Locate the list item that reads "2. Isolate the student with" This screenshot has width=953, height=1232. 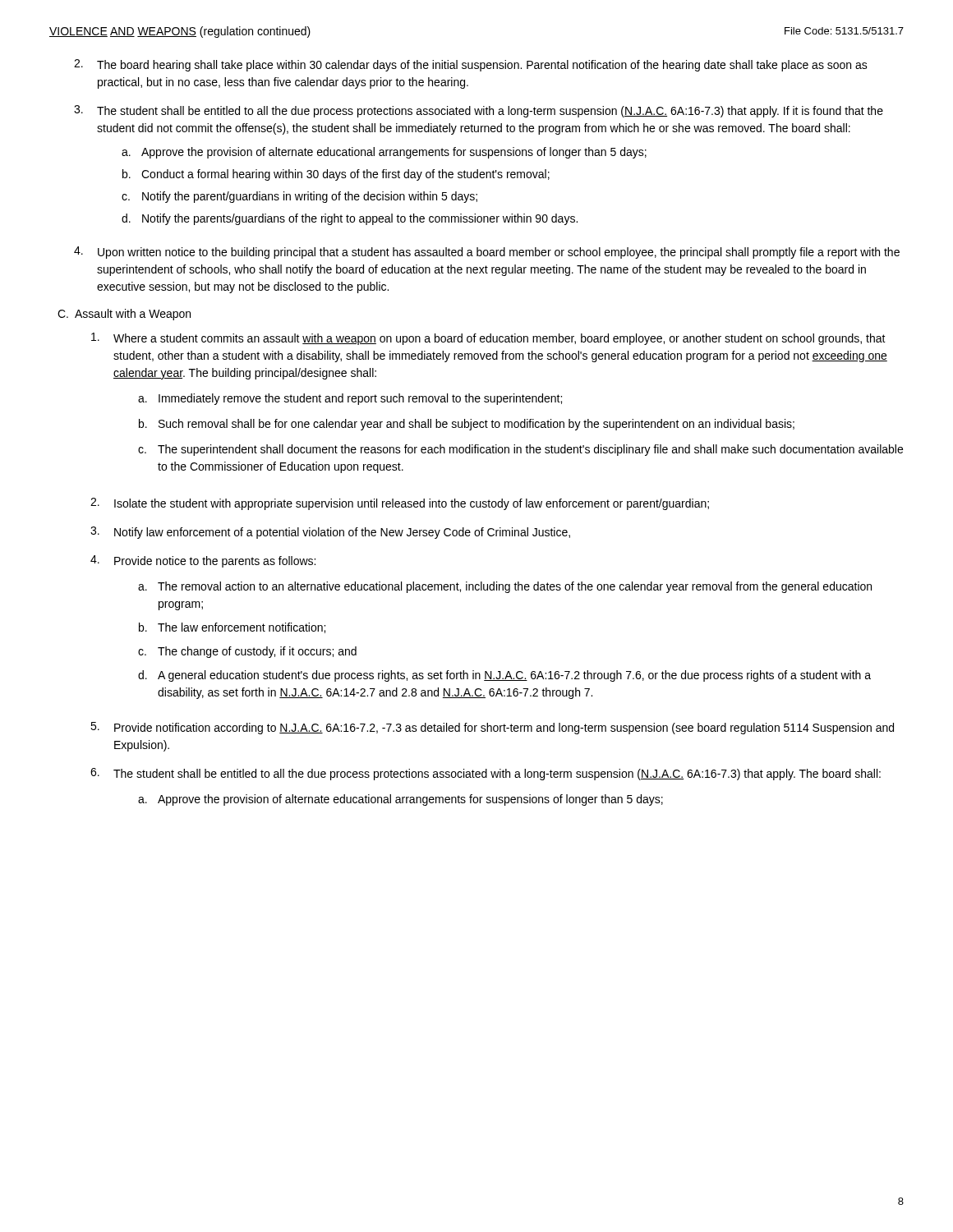[400, 504]
